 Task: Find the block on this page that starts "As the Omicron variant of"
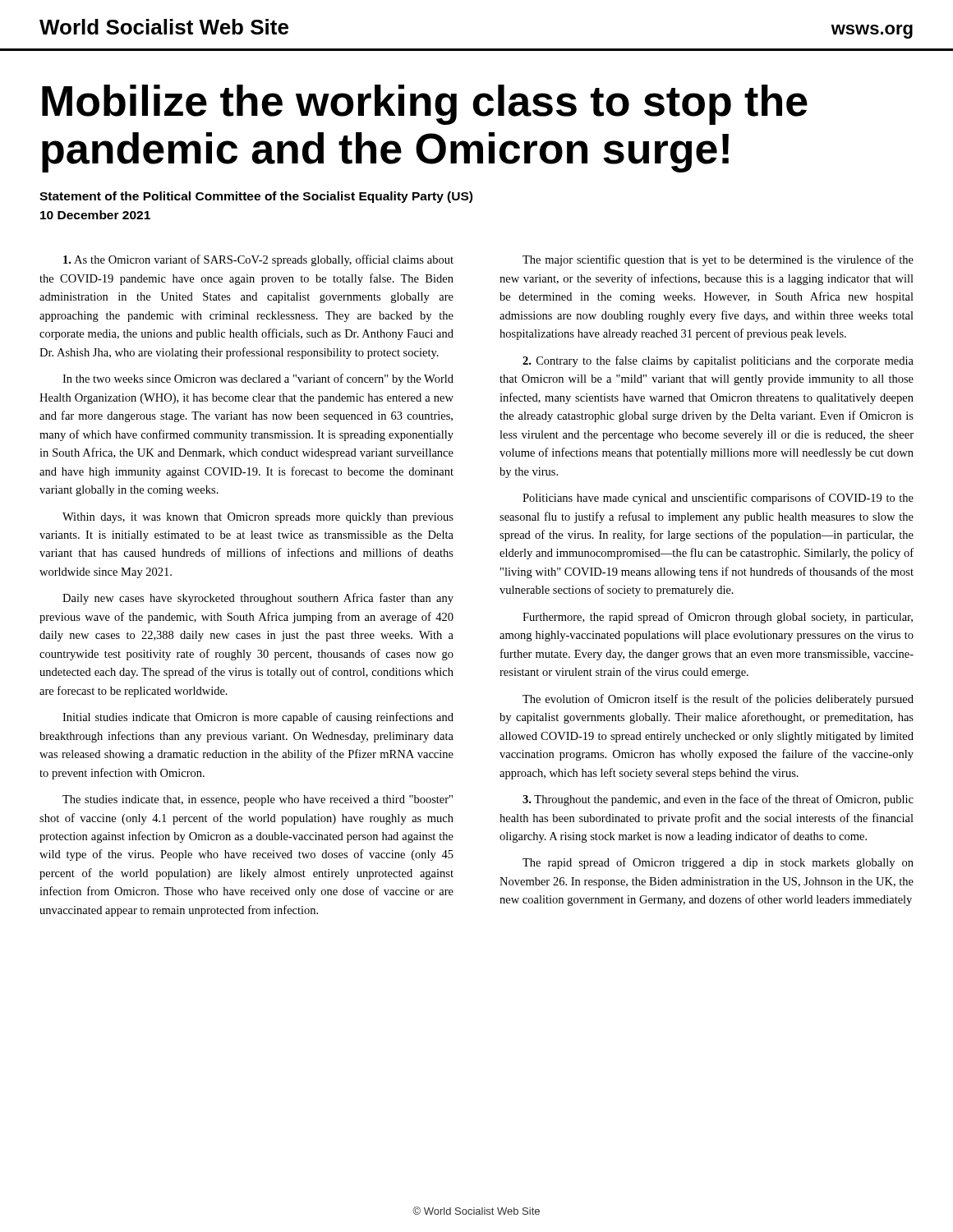click(x=246, y=306)
